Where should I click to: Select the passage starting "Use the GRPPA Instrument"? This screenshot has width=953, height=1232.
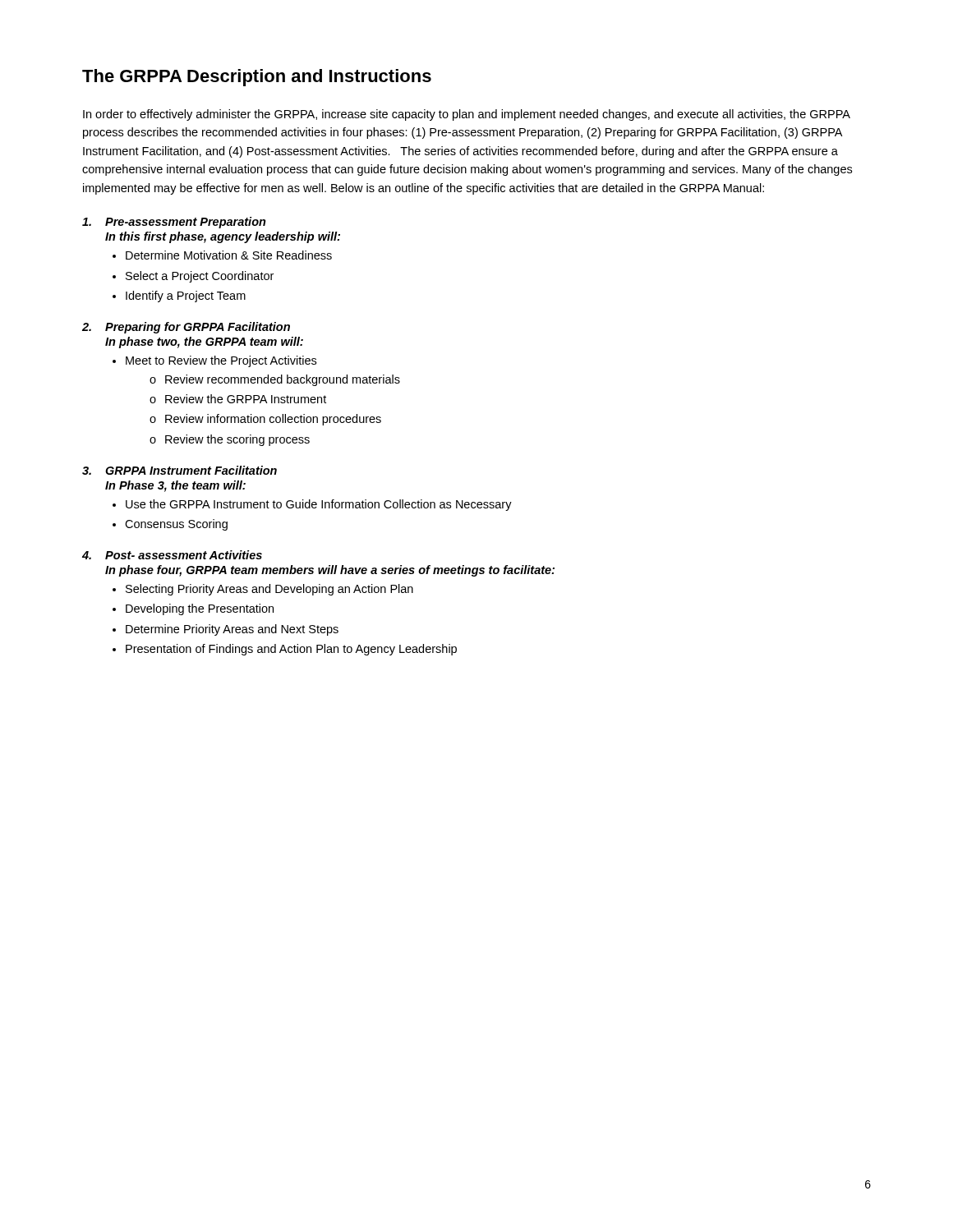[498, 505]
